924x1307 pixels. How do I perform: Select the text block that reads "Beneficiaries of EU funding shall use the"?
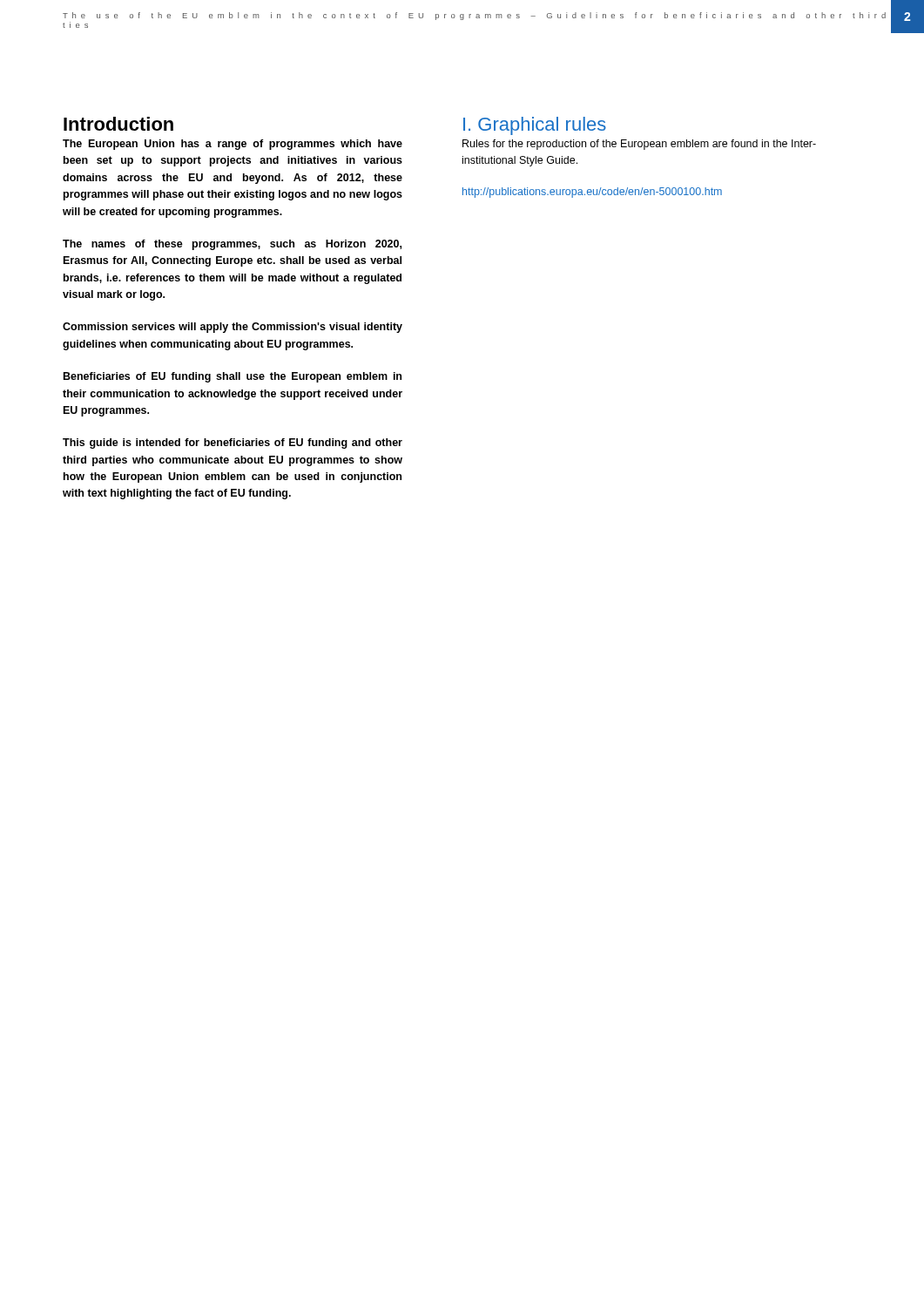tap(233, 393)
